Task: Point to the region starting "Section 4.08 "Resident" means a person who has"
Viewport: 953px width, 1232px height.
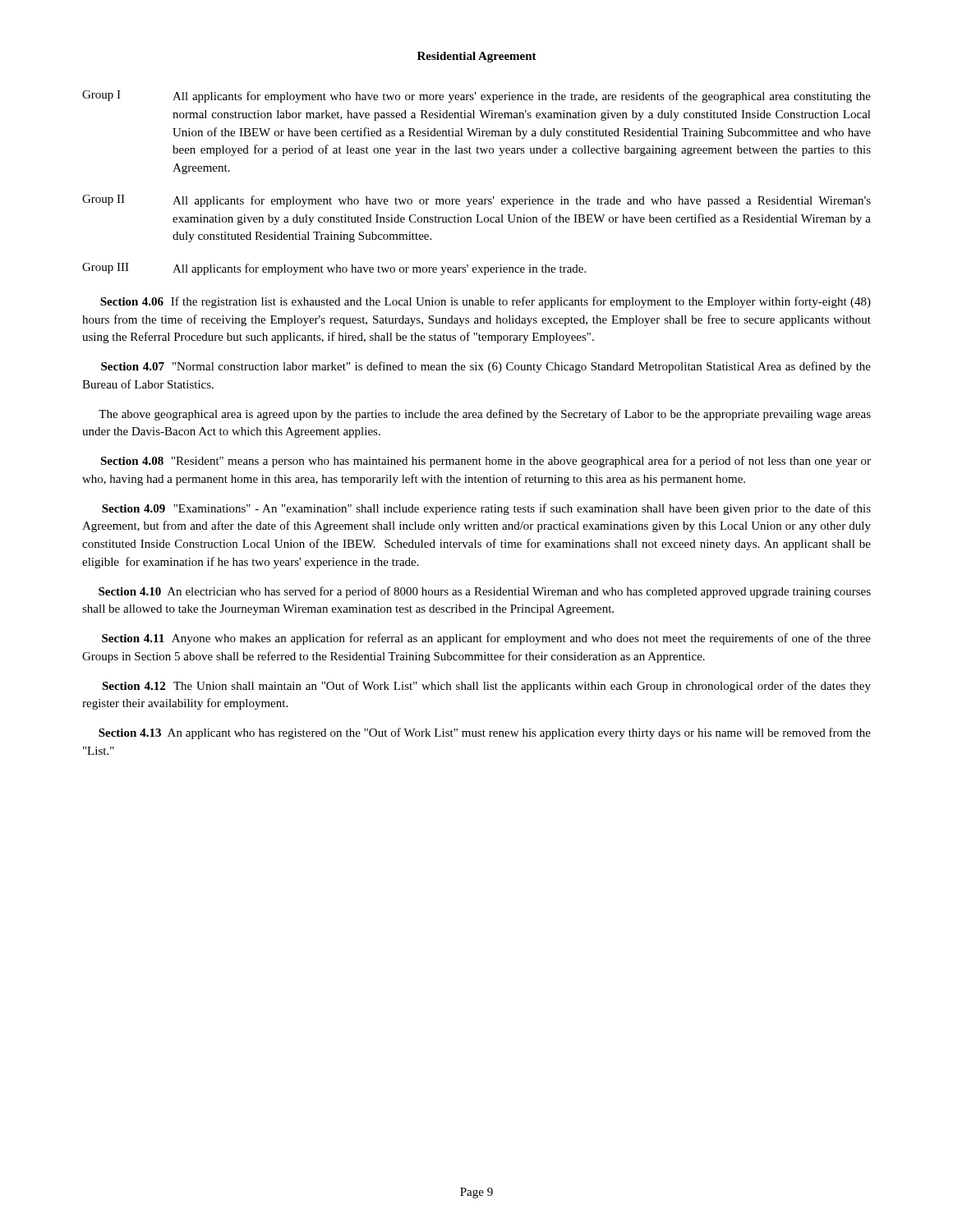Action: pyautogui.click(x=476, y=470)
